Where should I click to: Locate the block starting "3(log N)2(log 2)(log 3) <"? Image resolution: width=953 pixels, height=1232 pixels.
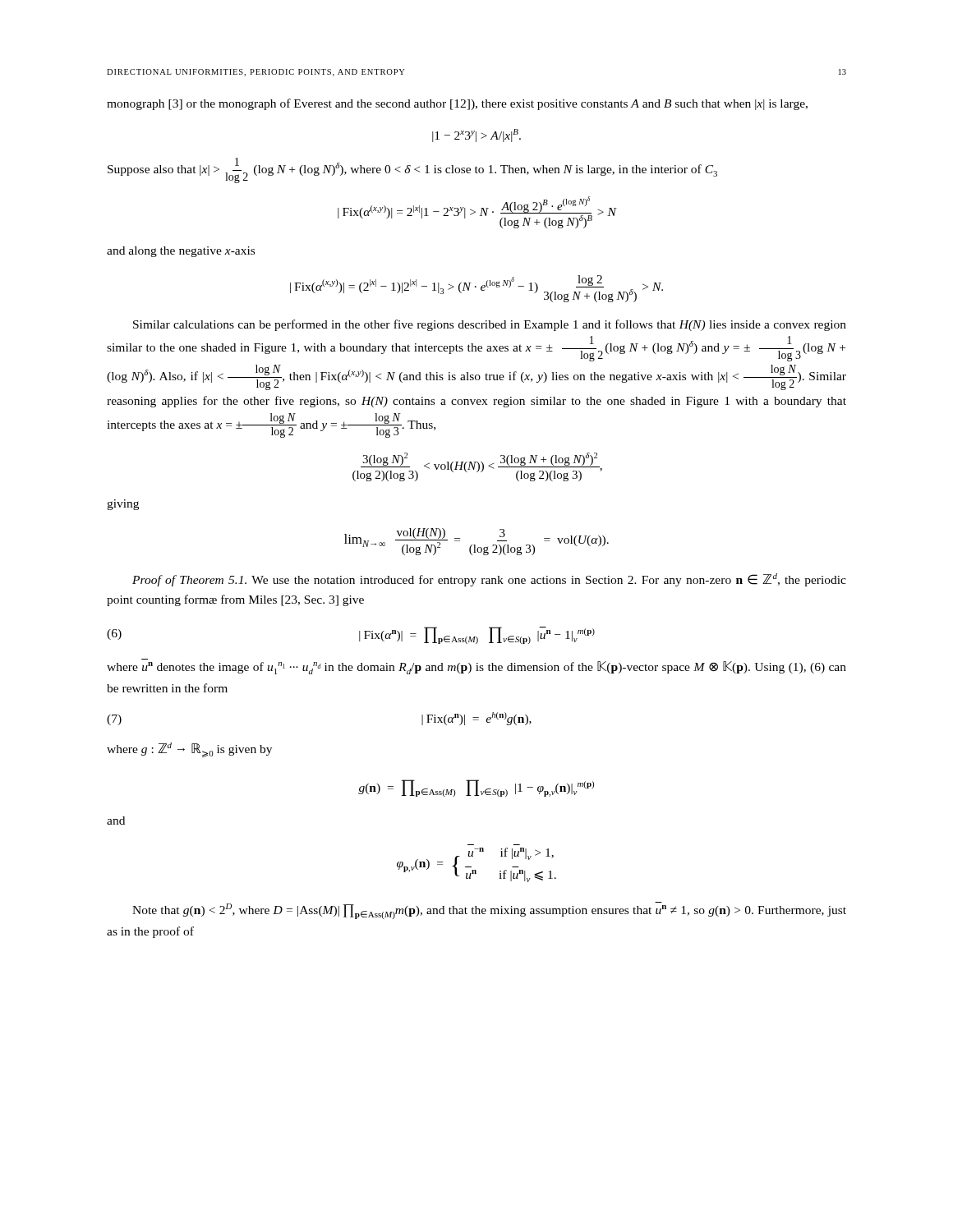tap(476, 467)
